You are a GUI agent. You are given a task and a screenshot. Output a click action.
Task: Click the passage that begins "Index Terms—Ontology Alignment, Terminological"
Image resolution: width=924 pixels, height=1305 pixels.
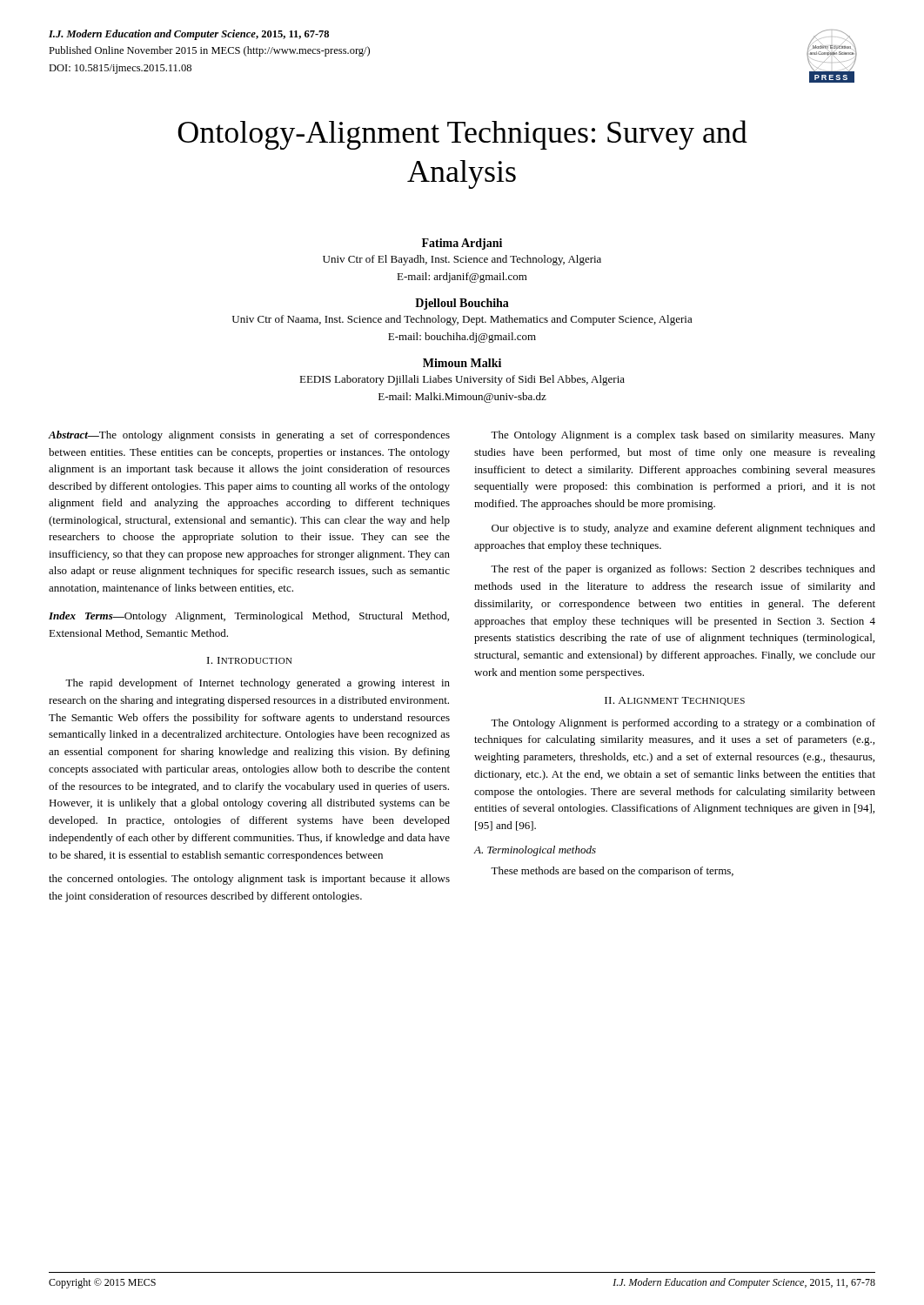[249, 624]
